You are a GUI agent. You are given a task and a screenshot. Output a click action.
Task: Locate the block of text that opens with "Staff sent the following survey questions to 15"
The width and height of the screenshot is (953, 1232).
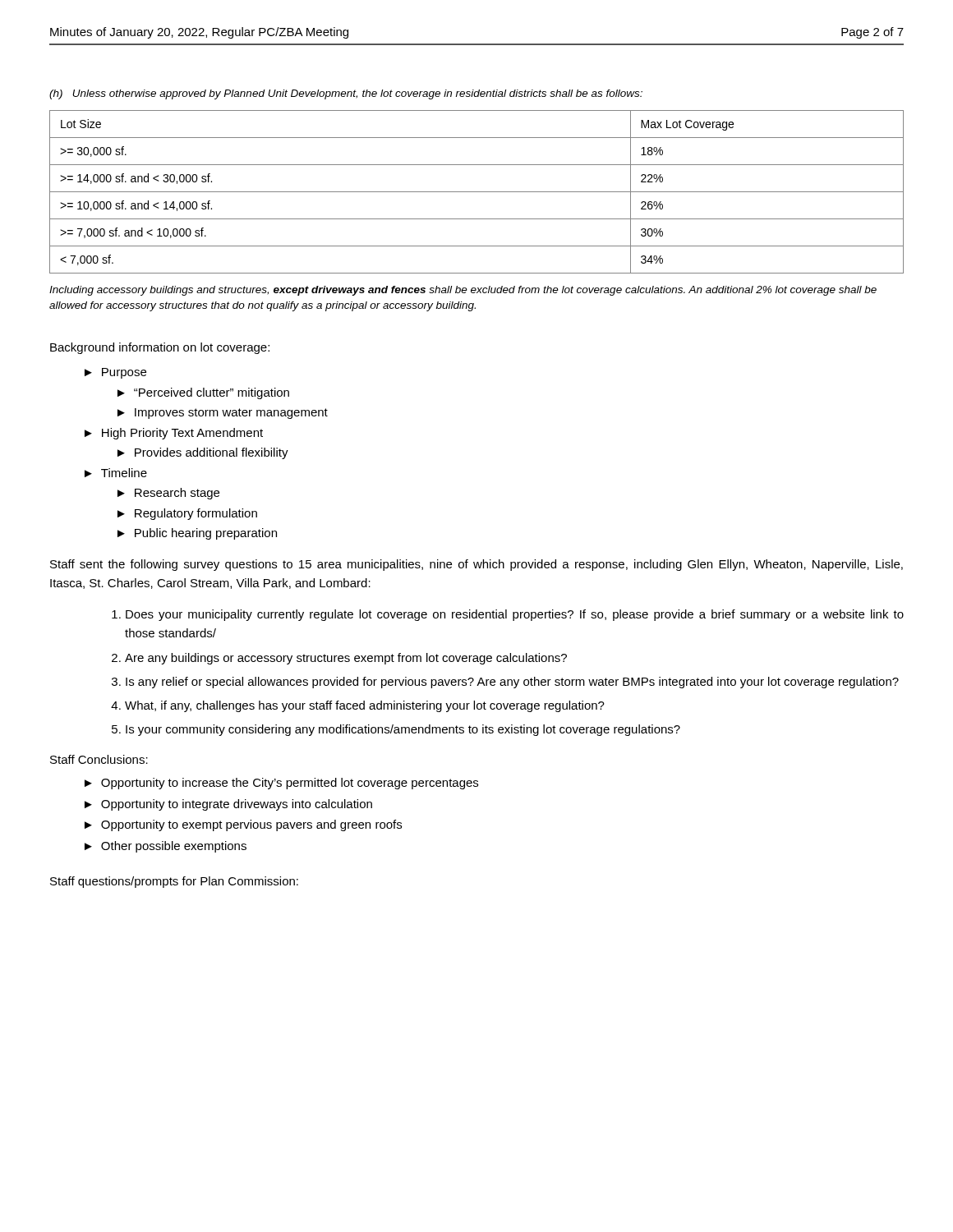pyautogui.click(x=476, y=573)
